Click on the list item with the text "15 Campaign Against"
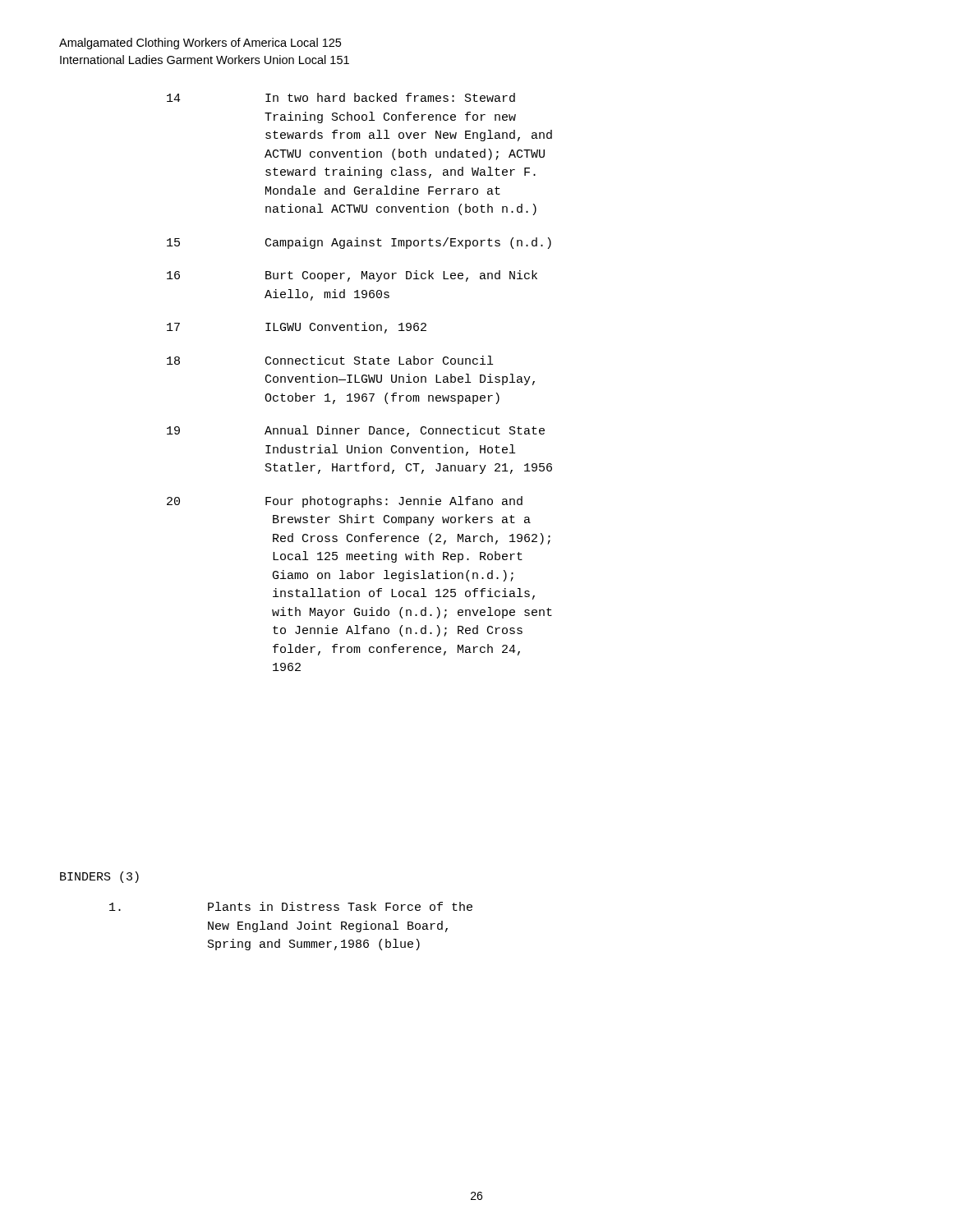The width and height of the screenshot is (953, 1232). coord(476,244)
